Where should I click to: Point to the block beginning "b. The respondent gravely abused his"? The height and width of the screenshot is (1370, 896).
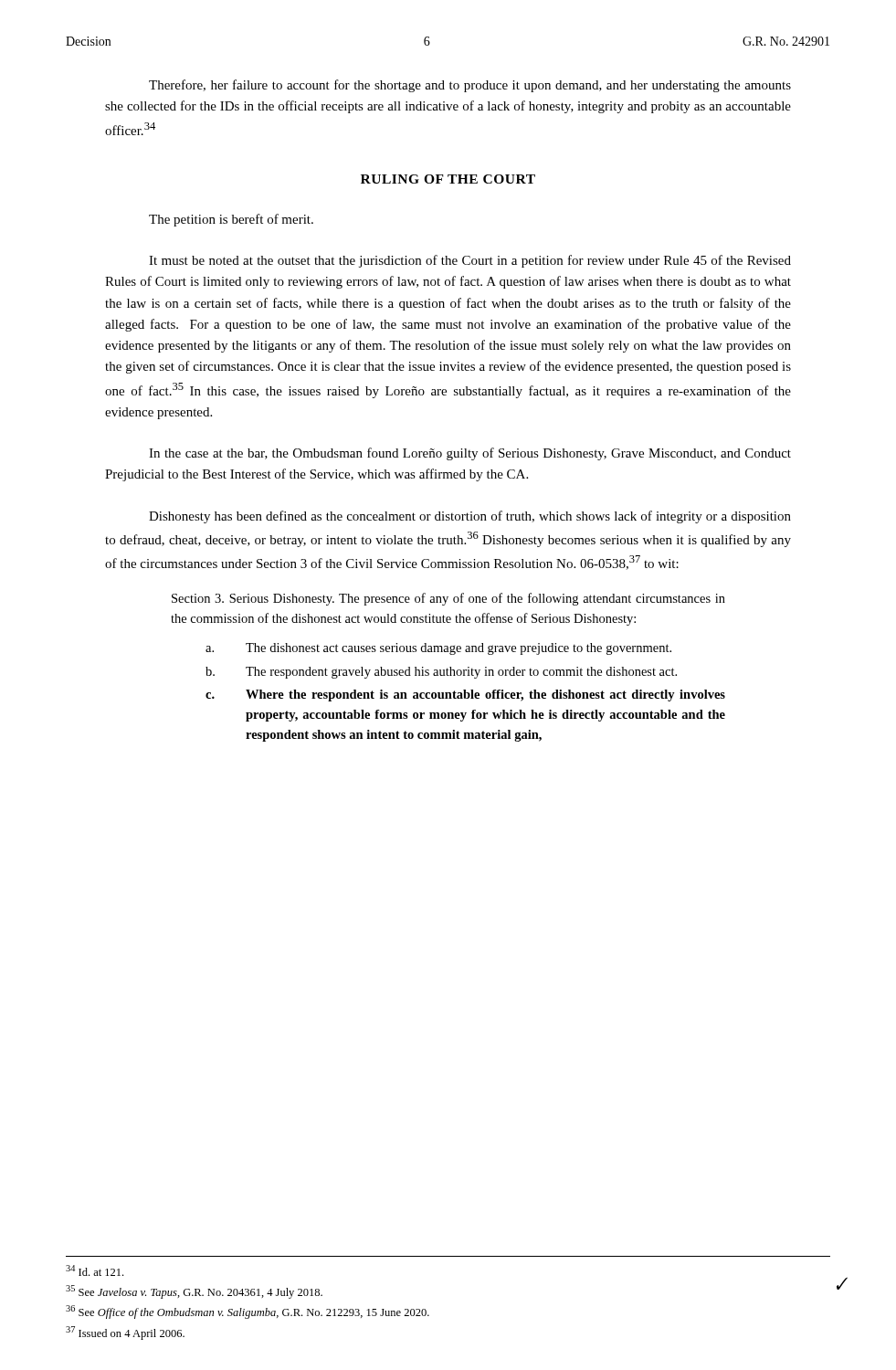click(465, 672)
